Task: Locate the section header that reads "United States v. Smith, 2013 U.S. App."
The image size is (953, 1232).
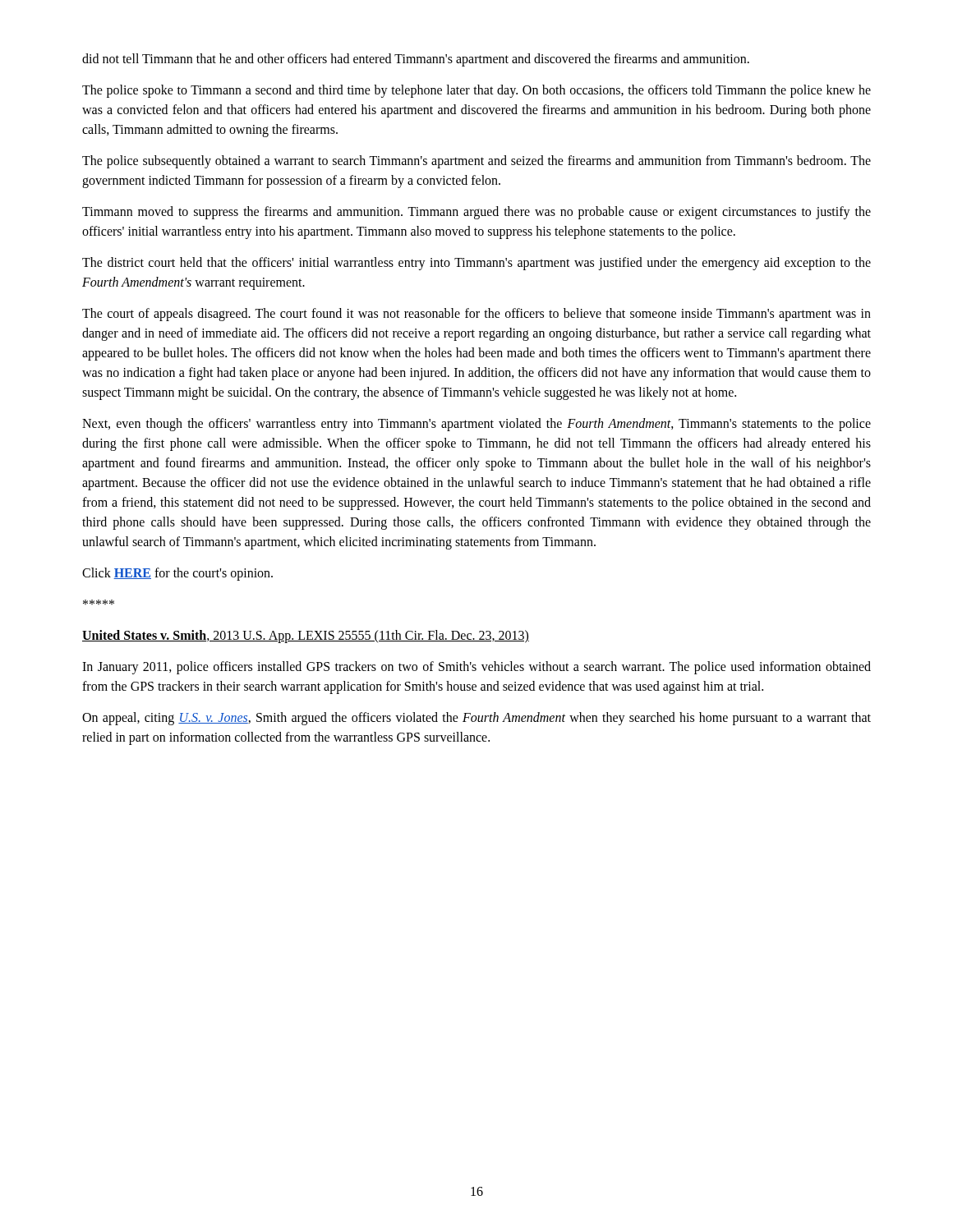Action: [x=476, y=636]
